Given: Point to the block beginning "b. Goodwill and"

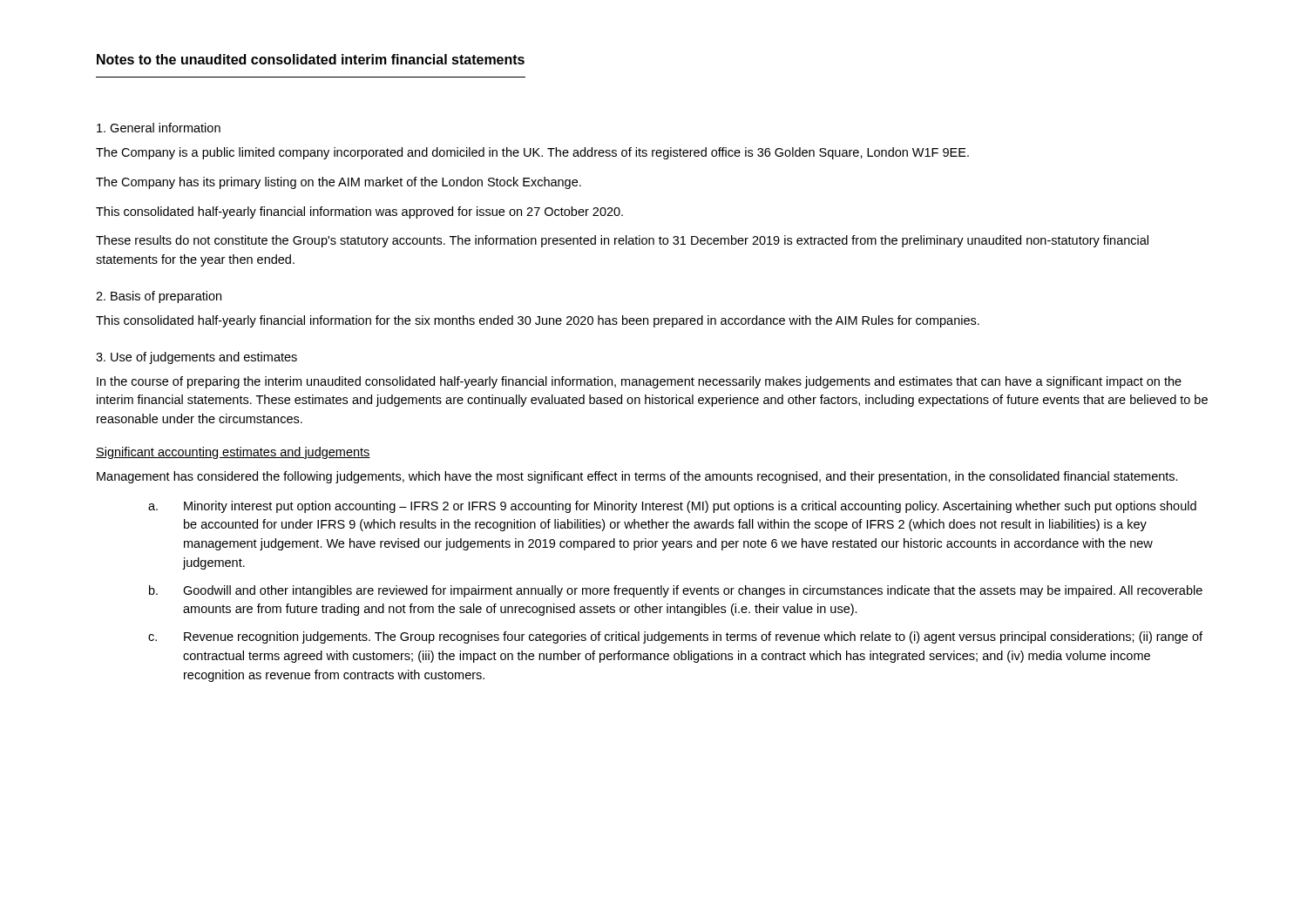Looking at the screenshot, I should click(662, 600).
